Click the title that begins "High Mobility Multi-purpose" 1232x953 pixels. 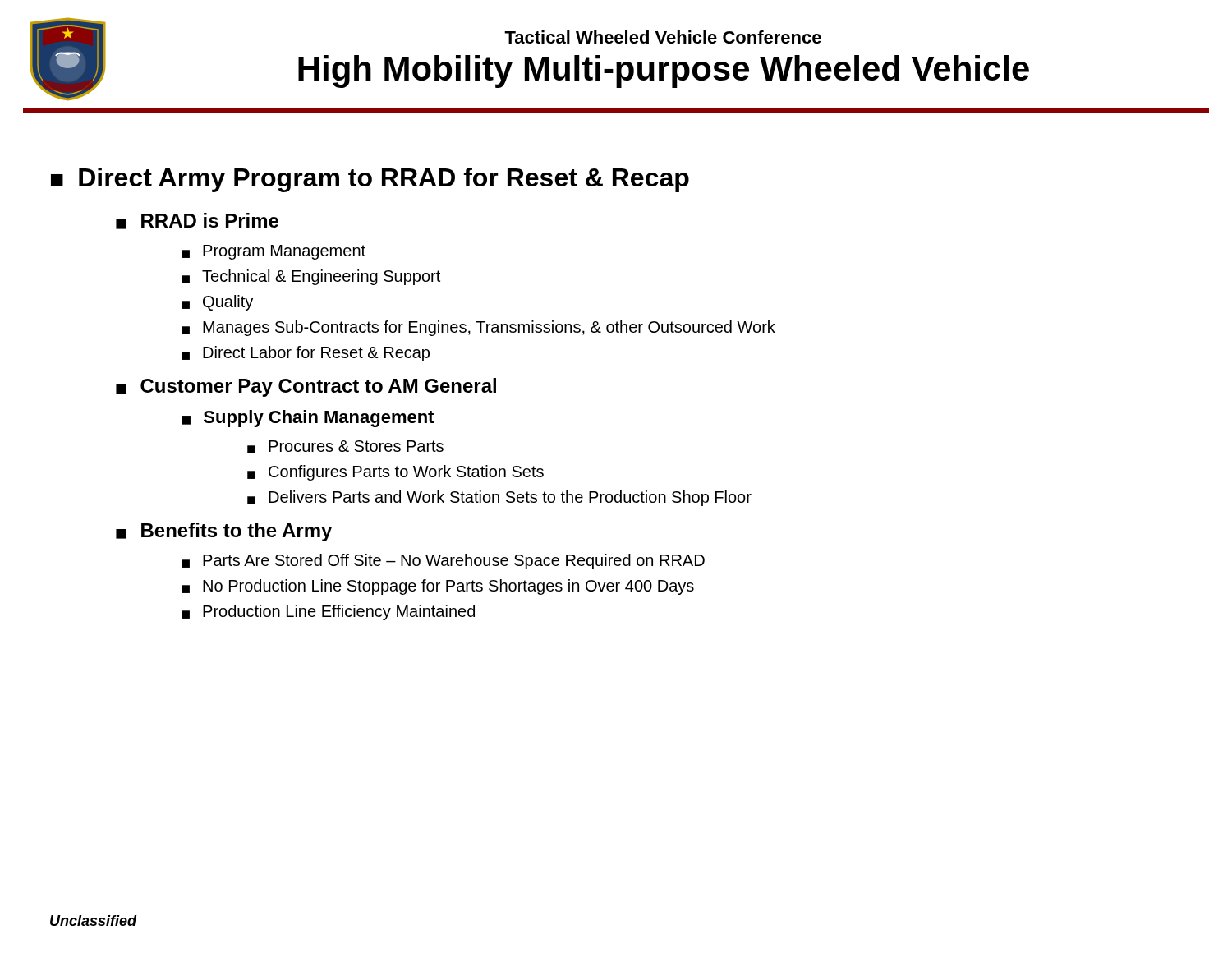tap(663, 69)
